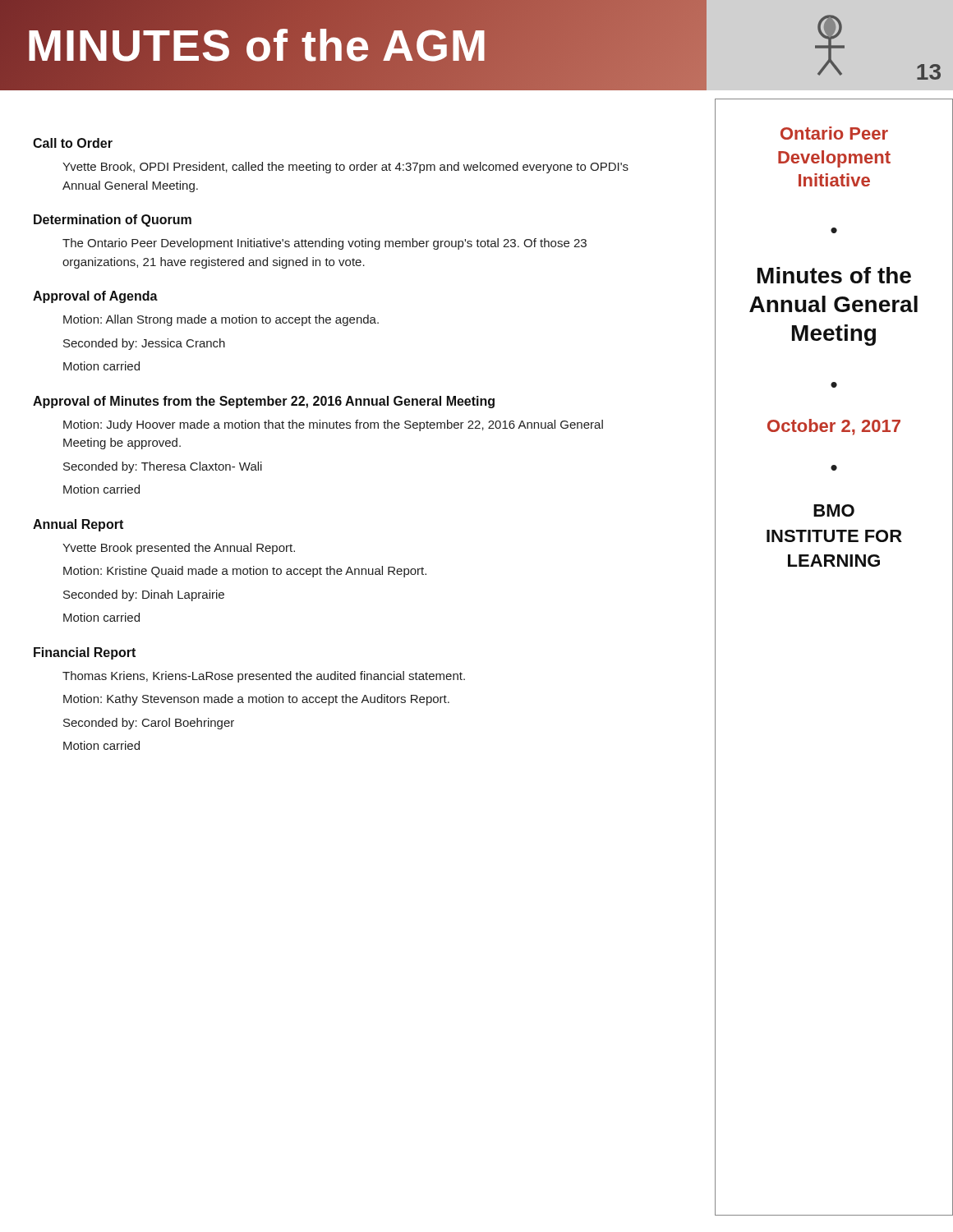Viewport: 953px width, 1232px height.
Task: Click on the section header with the text "Call to Order"
Action: [73, 143]
